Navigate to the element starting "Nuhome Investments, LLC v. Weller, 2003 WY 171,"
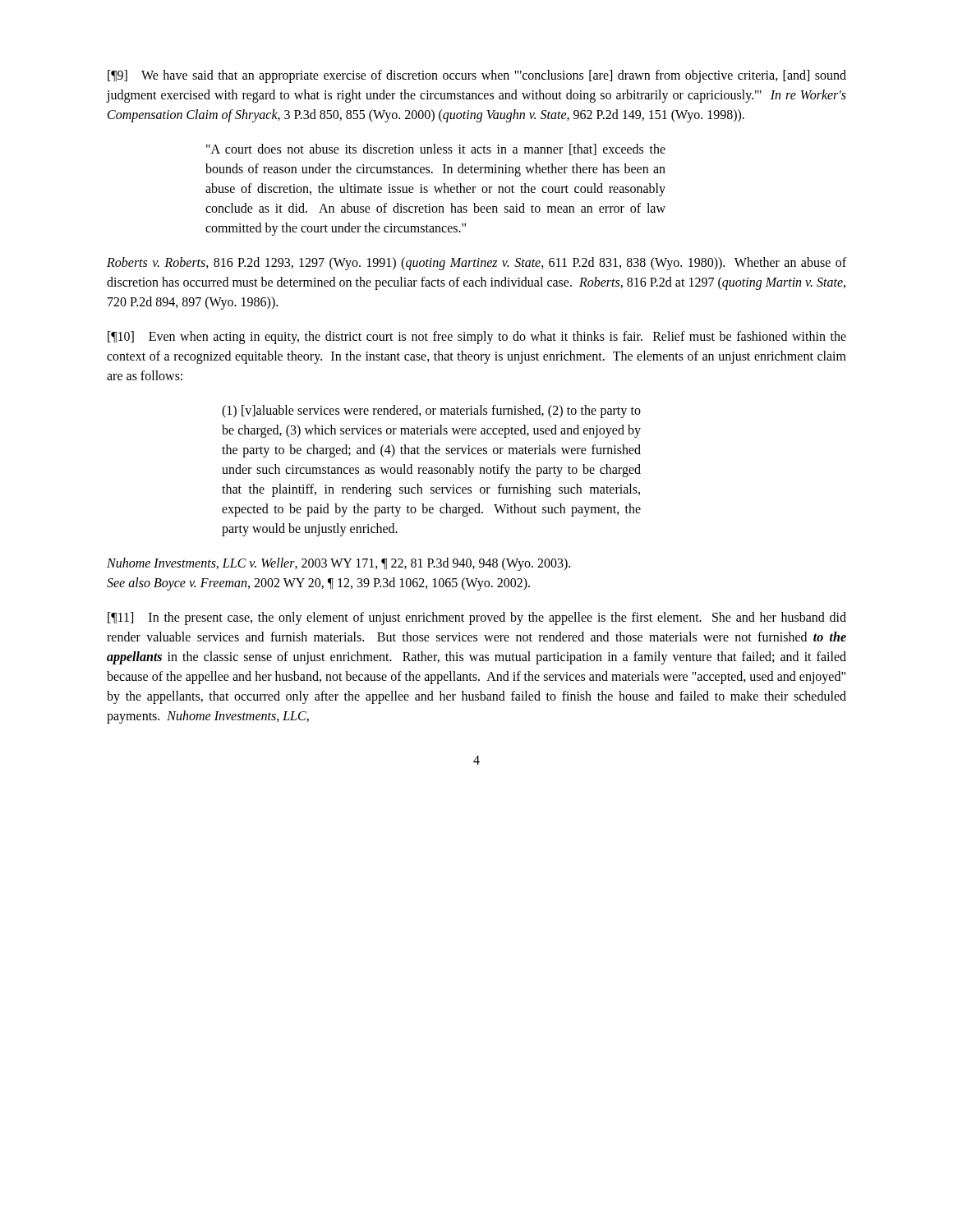The image size is (953, 1232). pos(339,573)
